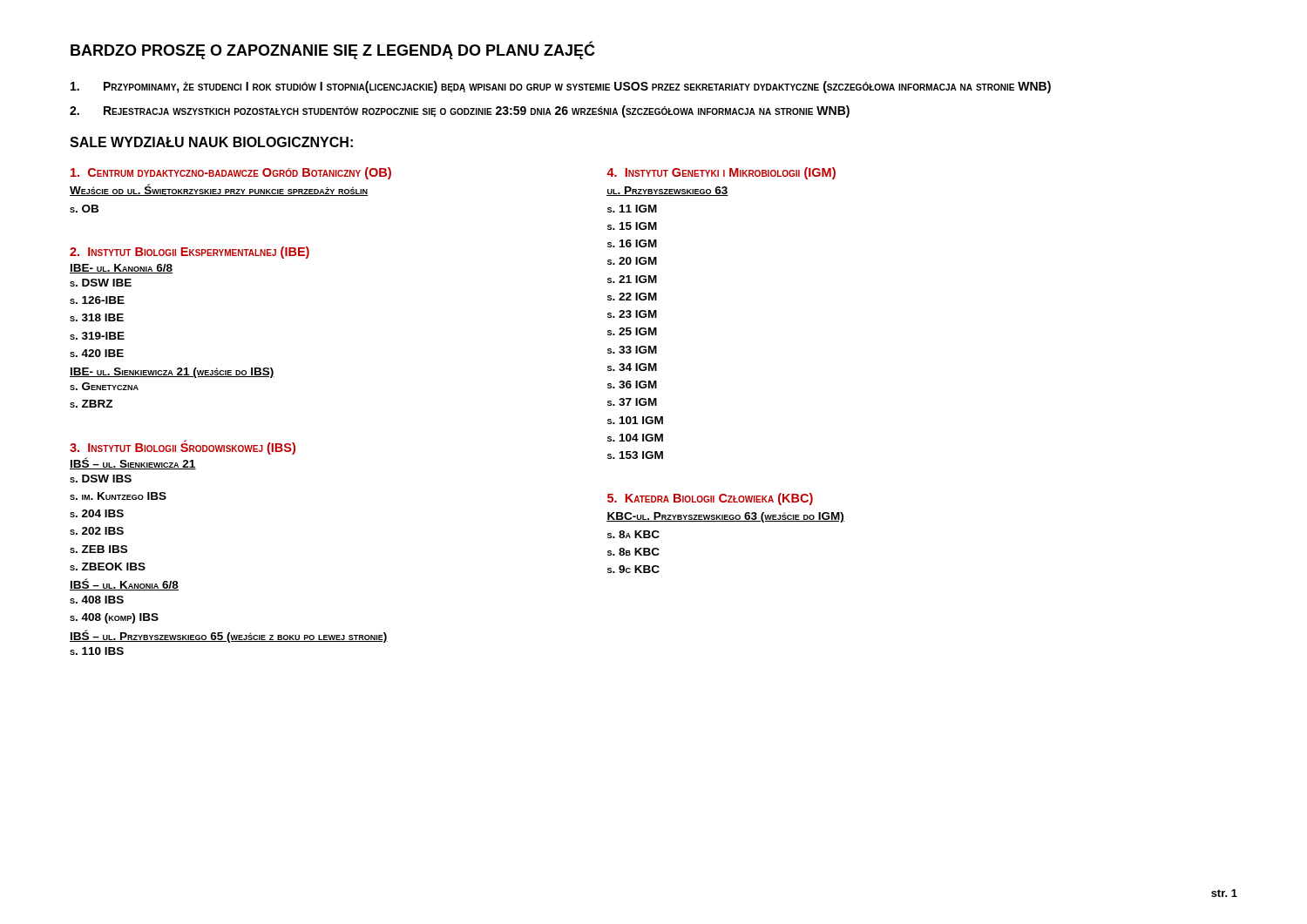Find the block on this page that starts "Centrum dydaktyczno-badawcze Ogród"

pos(325,191)
